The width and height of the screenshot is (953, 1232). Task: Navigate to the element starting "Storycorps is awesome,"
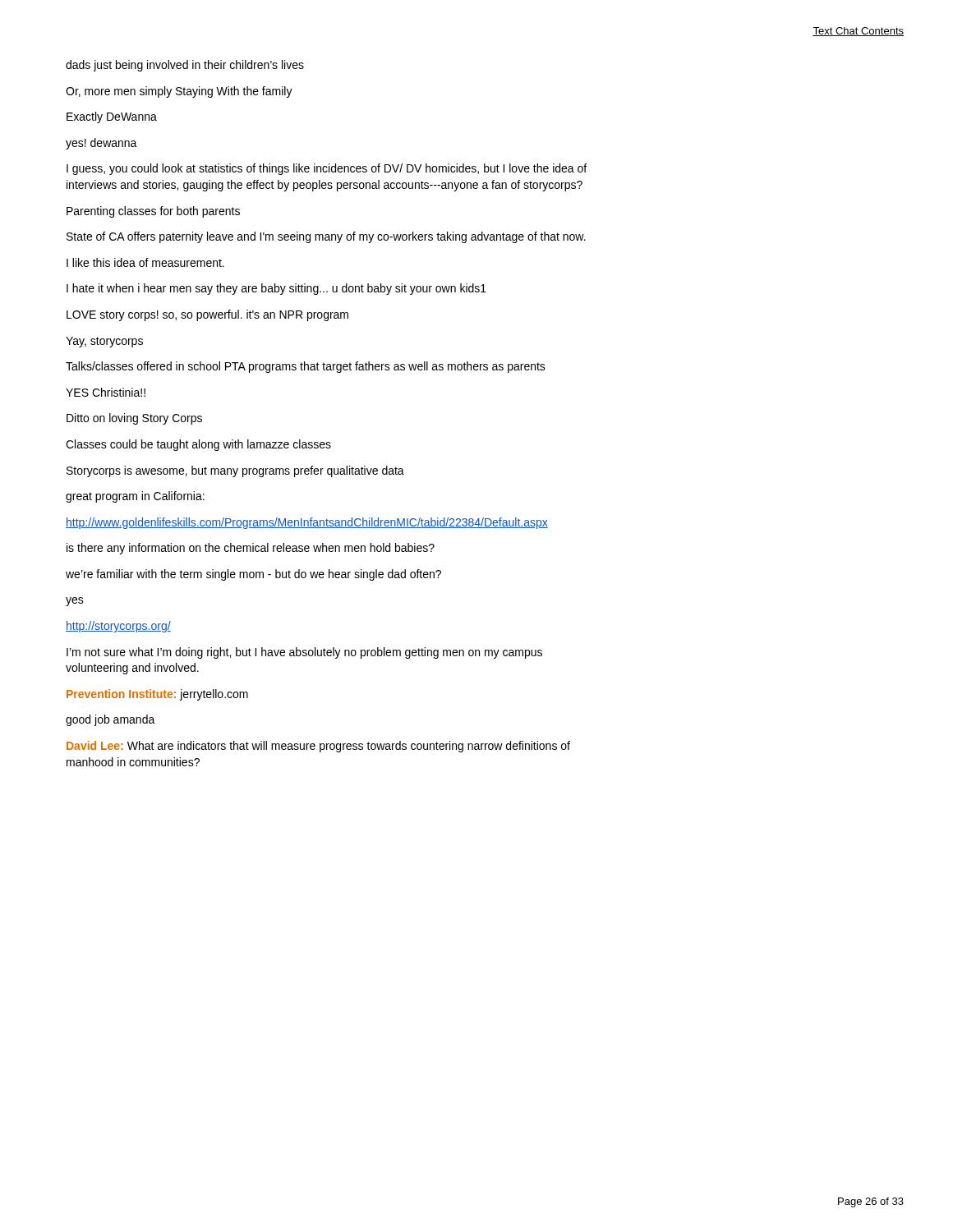click(235, 470)
